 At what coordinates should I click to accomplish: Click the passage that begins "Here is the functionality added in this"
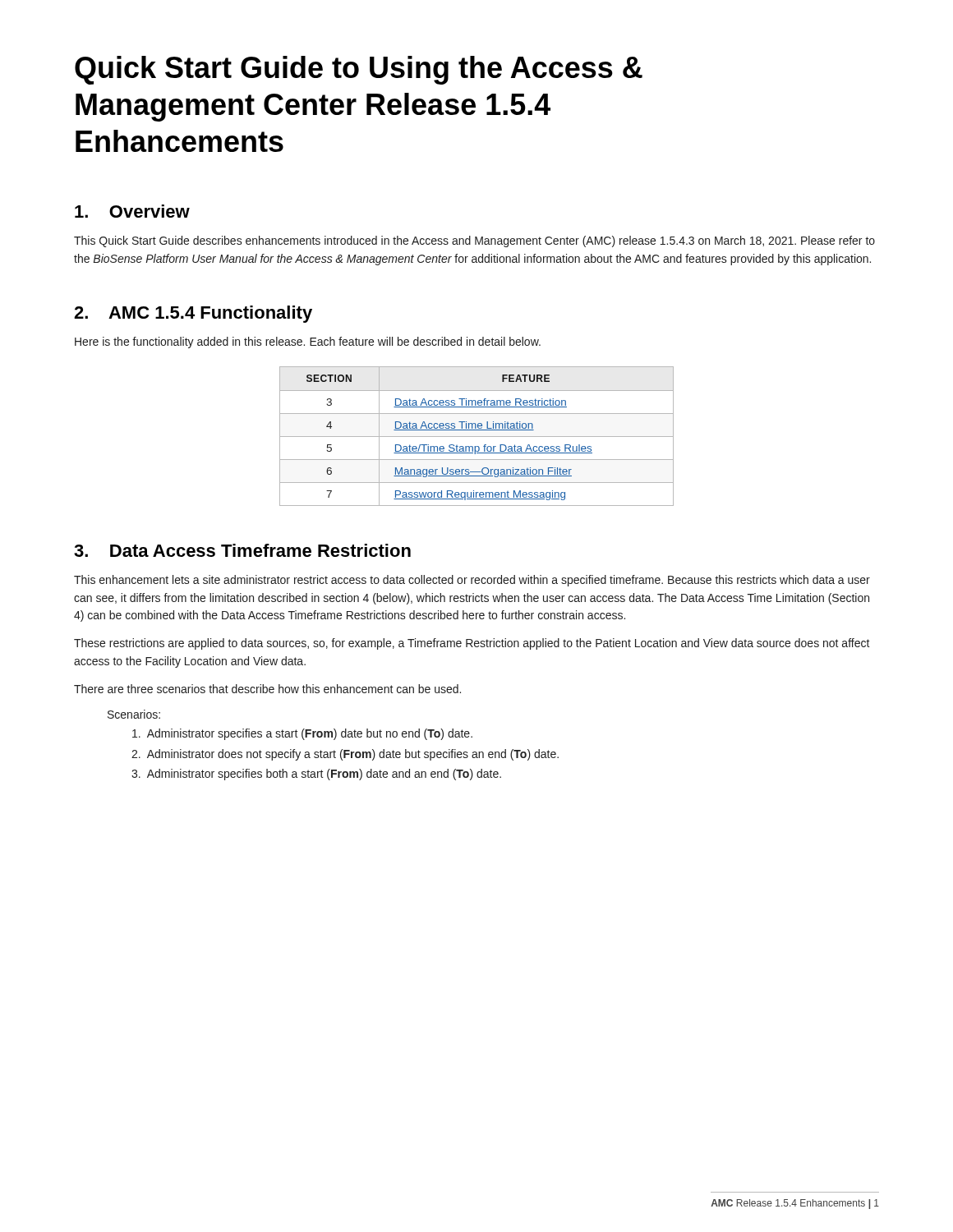pos(308,342)
